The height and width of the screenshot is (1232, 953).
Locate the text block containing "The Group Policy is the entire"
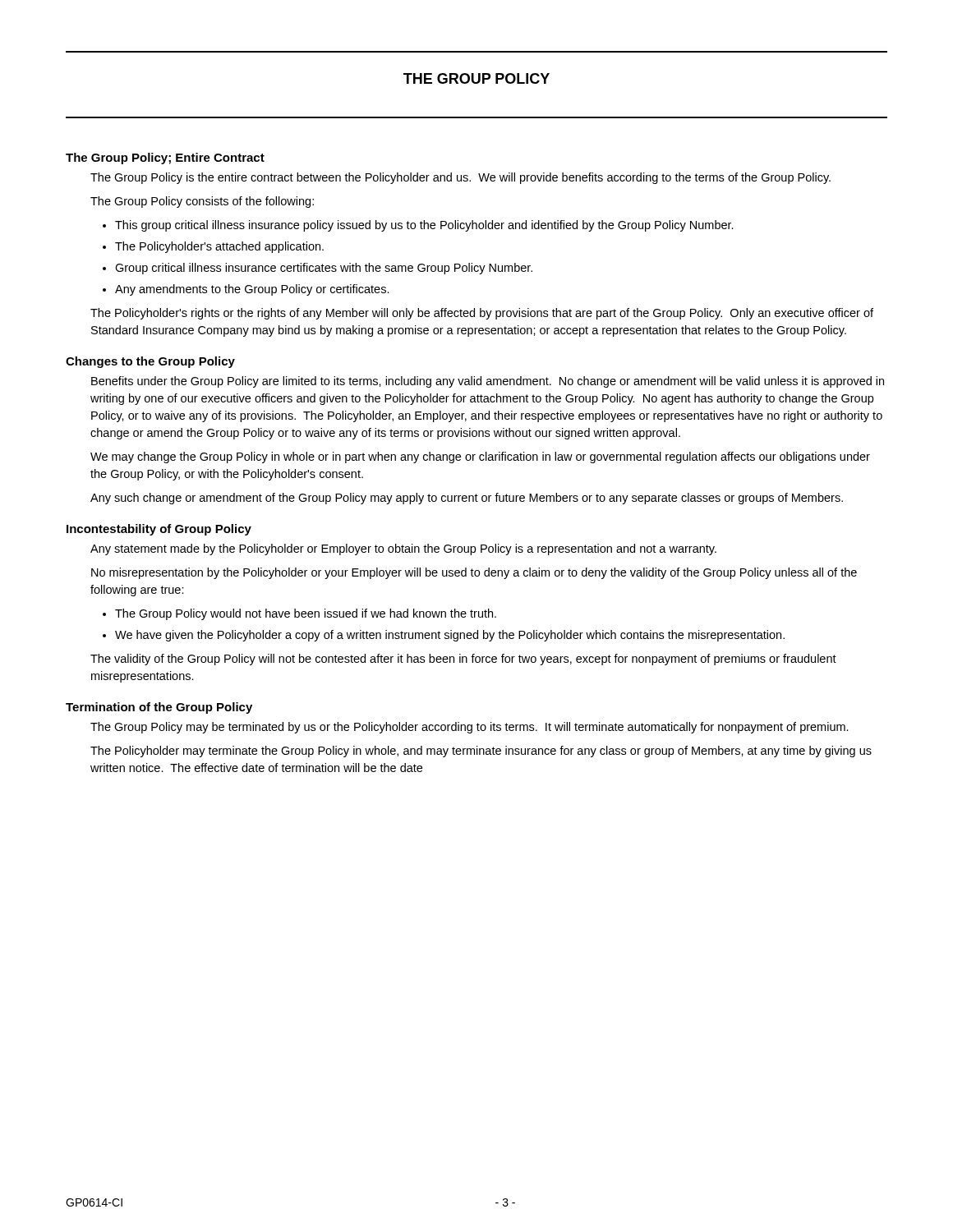click(461, 177)
